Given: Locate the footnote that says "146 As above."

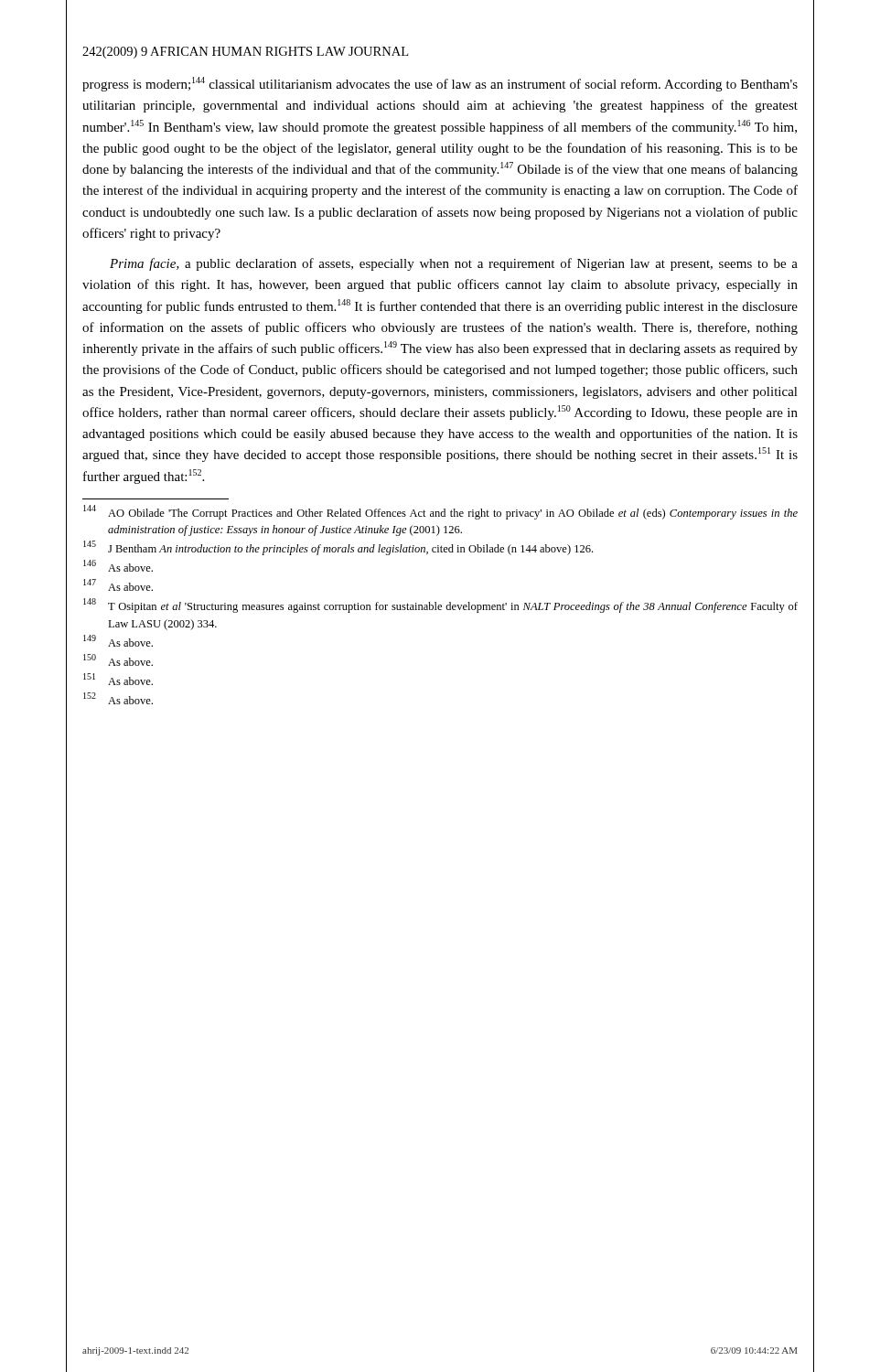Looking at the screenshot, I should [118, 566].
